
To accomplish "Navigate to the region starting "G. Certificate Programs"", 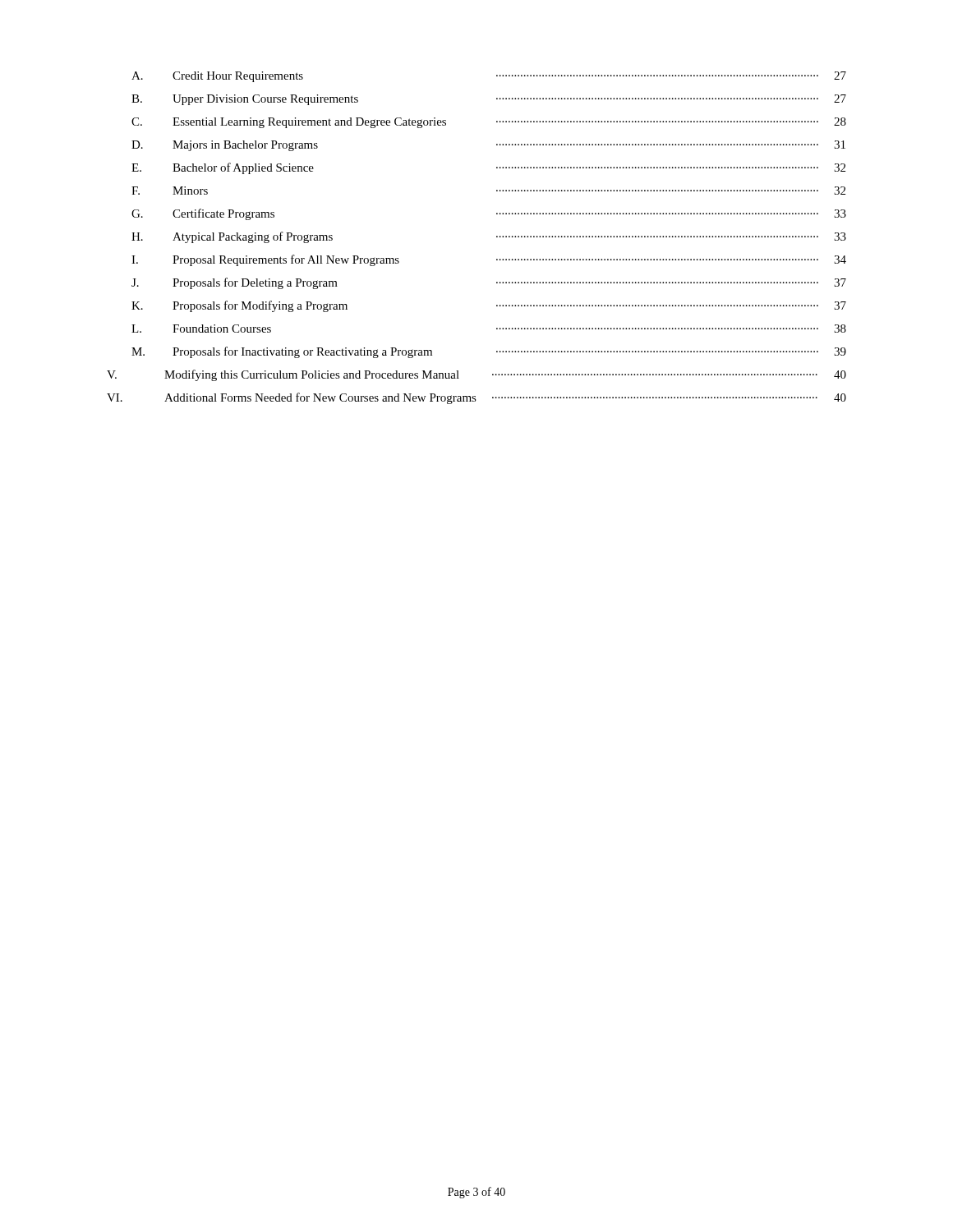I will [220, 214].
